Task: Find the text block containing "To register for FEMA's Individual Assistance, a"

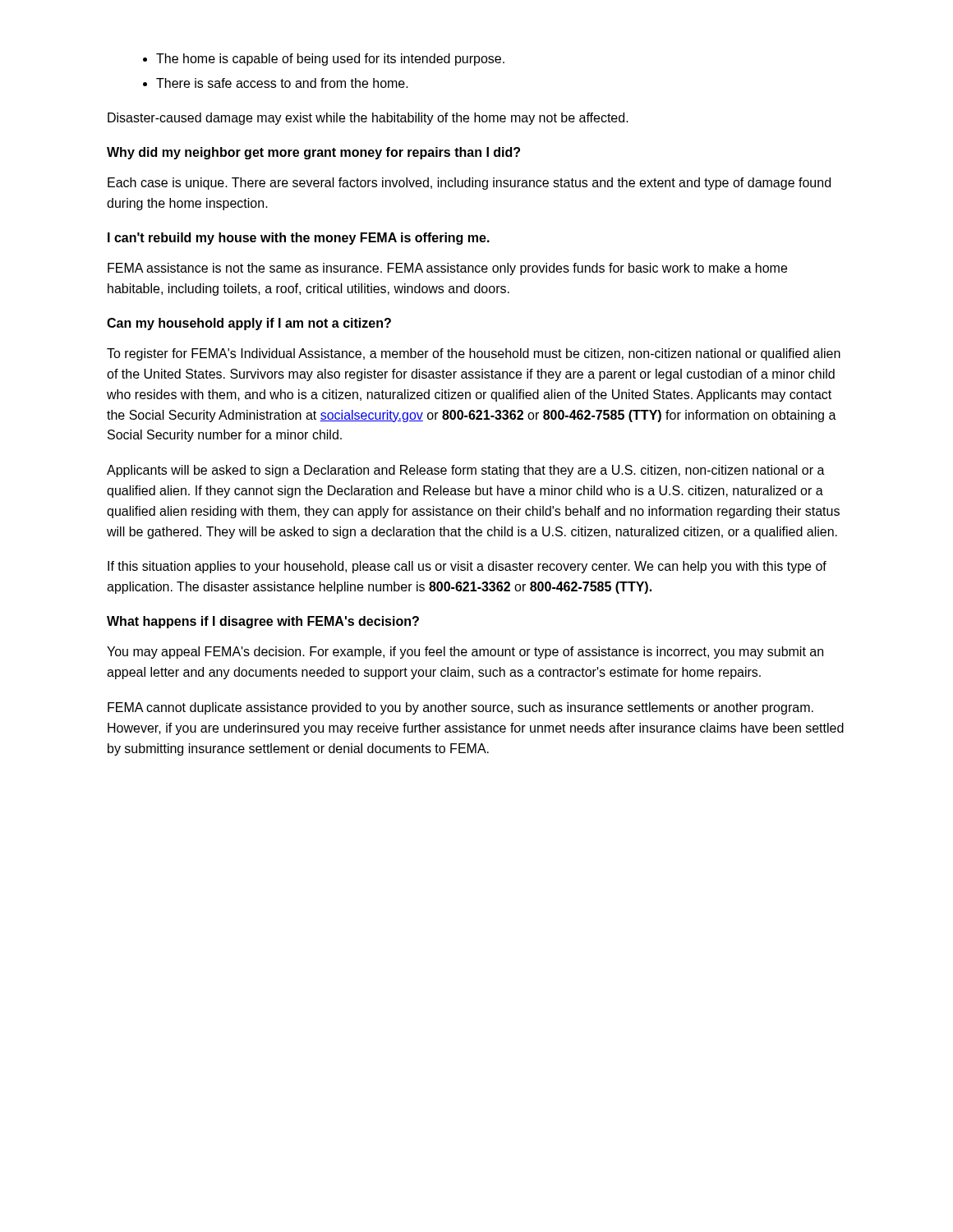Action: [474, 394]
